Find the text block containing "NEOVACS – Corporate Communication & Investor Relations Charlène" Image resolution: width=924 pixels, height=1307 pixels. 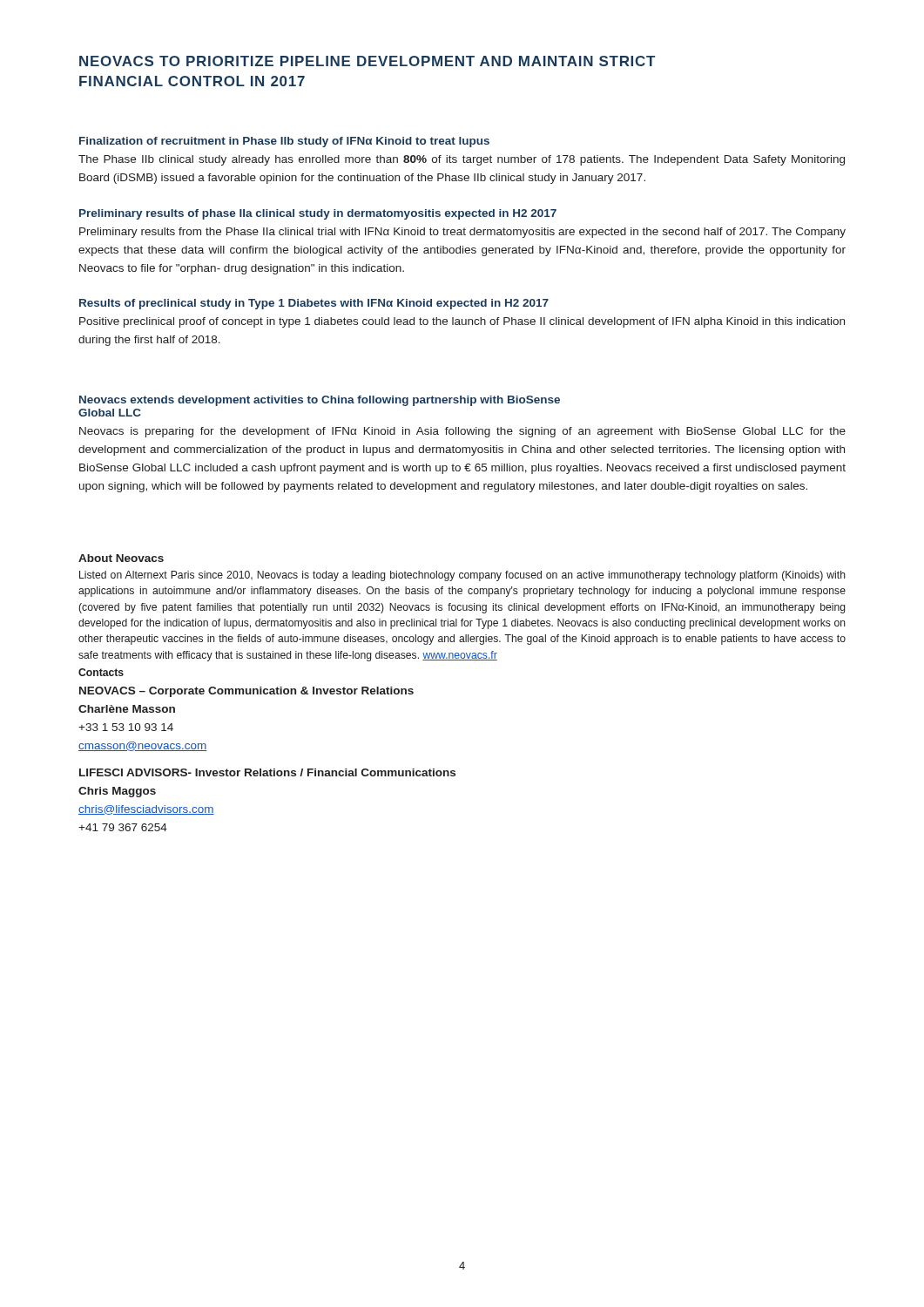(x=246, y=692)
